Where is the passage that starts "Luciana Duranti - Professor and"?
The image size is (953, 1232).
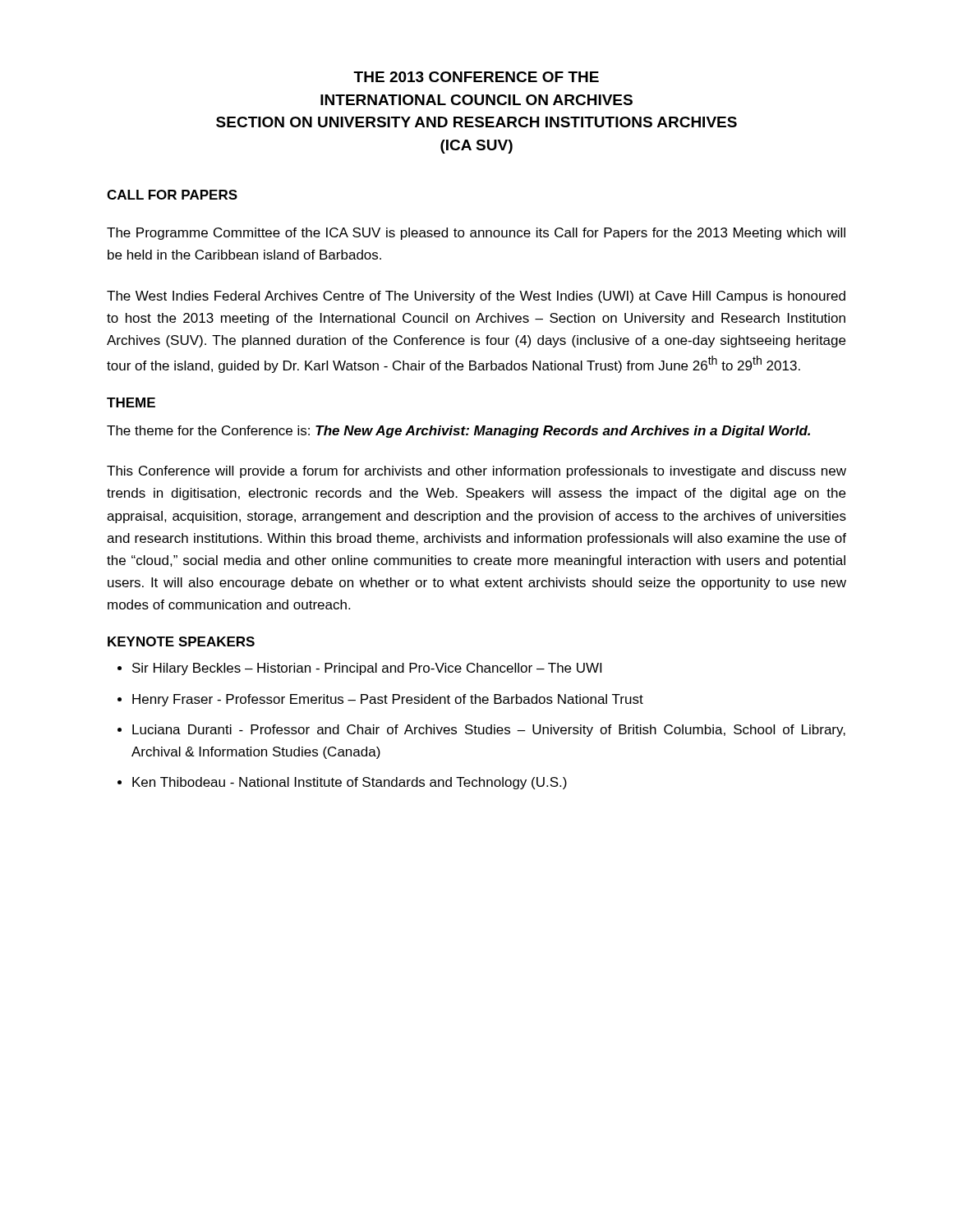(x=489, y=741)
